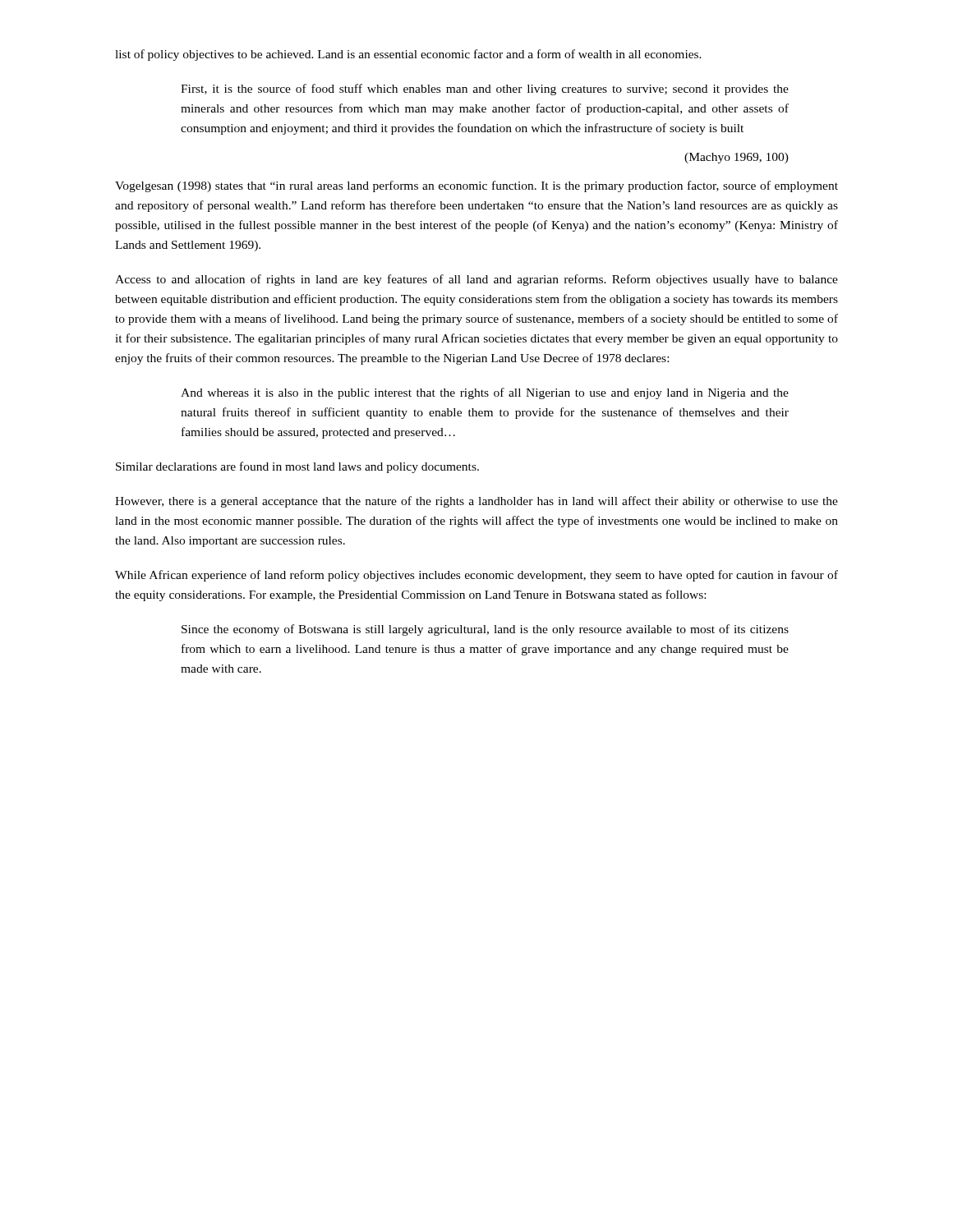953x1232 pixels.
Task: Where is the passage that starts "And whereas it"?
Action: pos(485,412)
